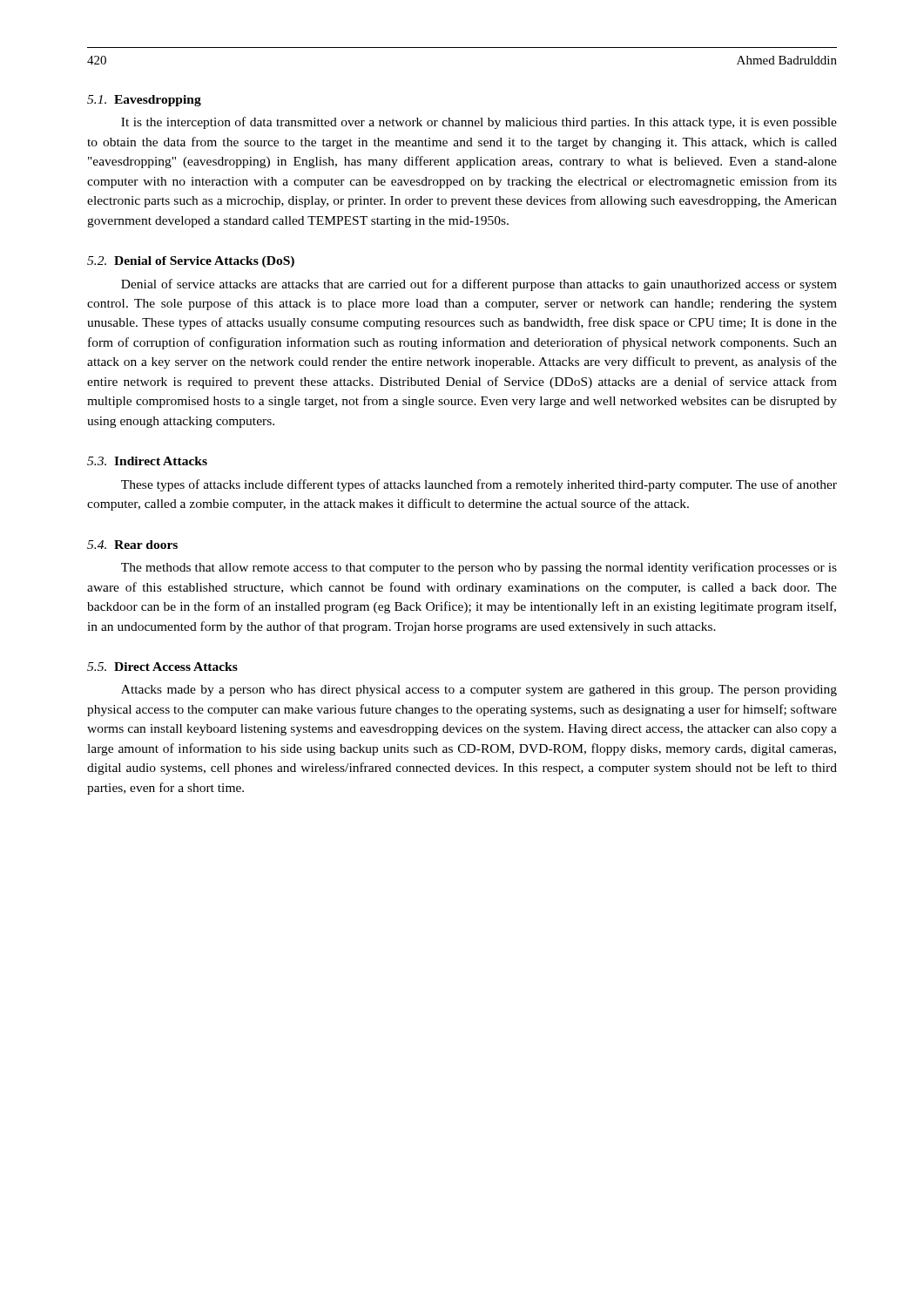The height and width of the screenshot is (1307, 924).
Task: Click on the text starting "Attacks made by a person who has direct"
Action: [x=462, y=739]
